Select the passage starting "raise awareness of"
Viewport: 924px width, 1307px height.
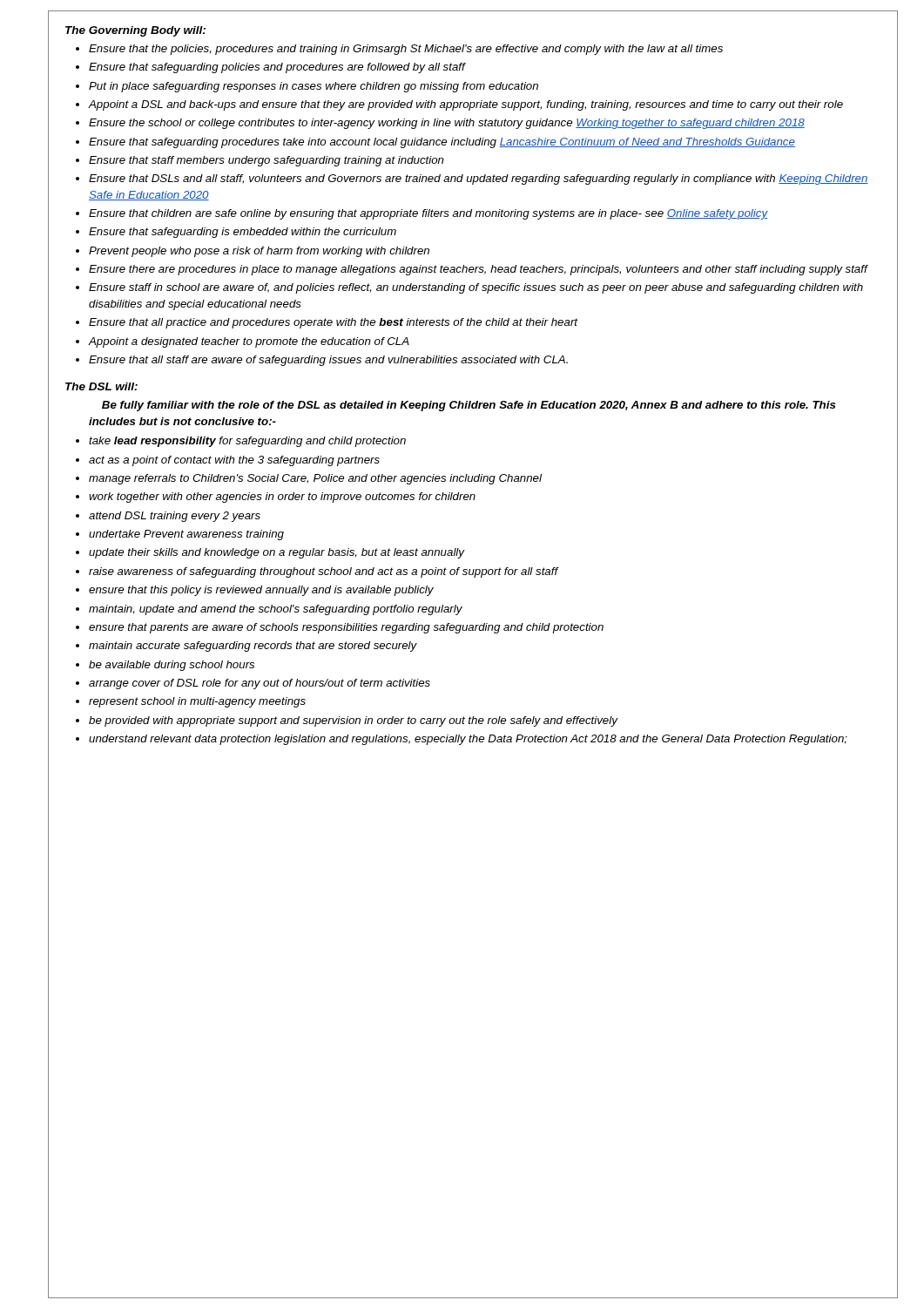(x=485, y=572)
